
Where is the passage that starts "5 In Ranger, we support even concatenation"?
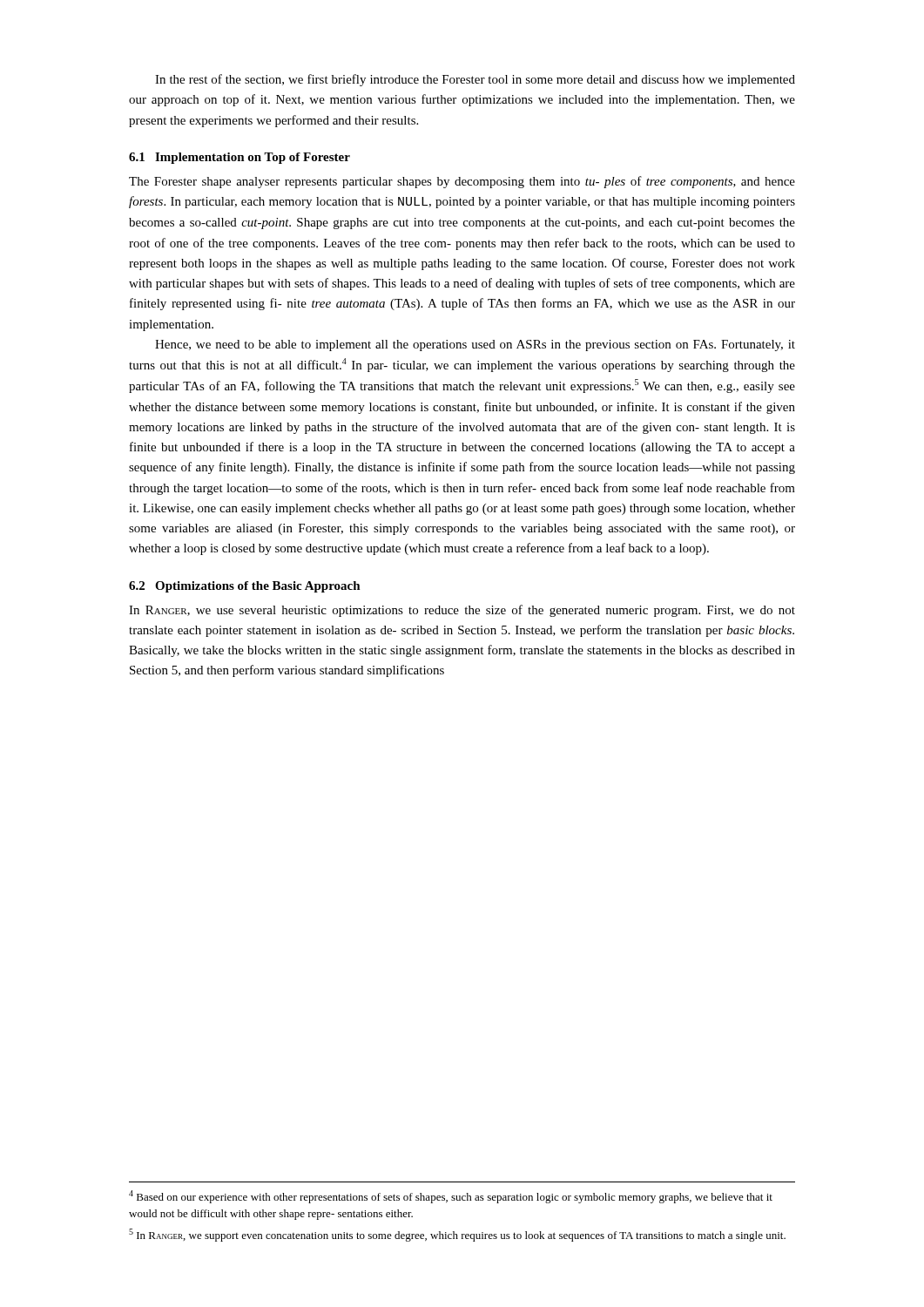tap(457, 1234)
